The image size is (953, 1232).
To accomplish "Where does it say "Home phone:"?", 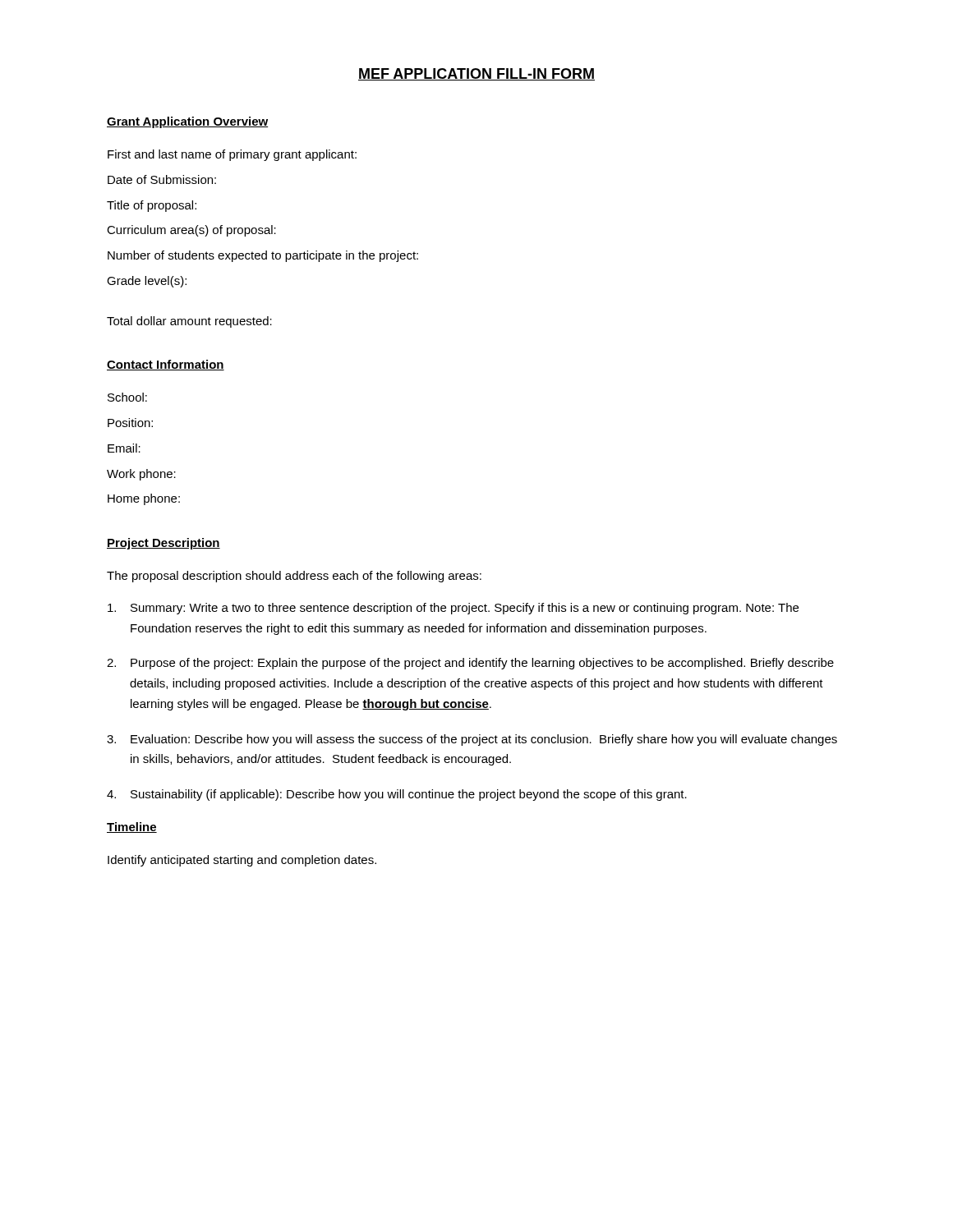I will 144,498.
